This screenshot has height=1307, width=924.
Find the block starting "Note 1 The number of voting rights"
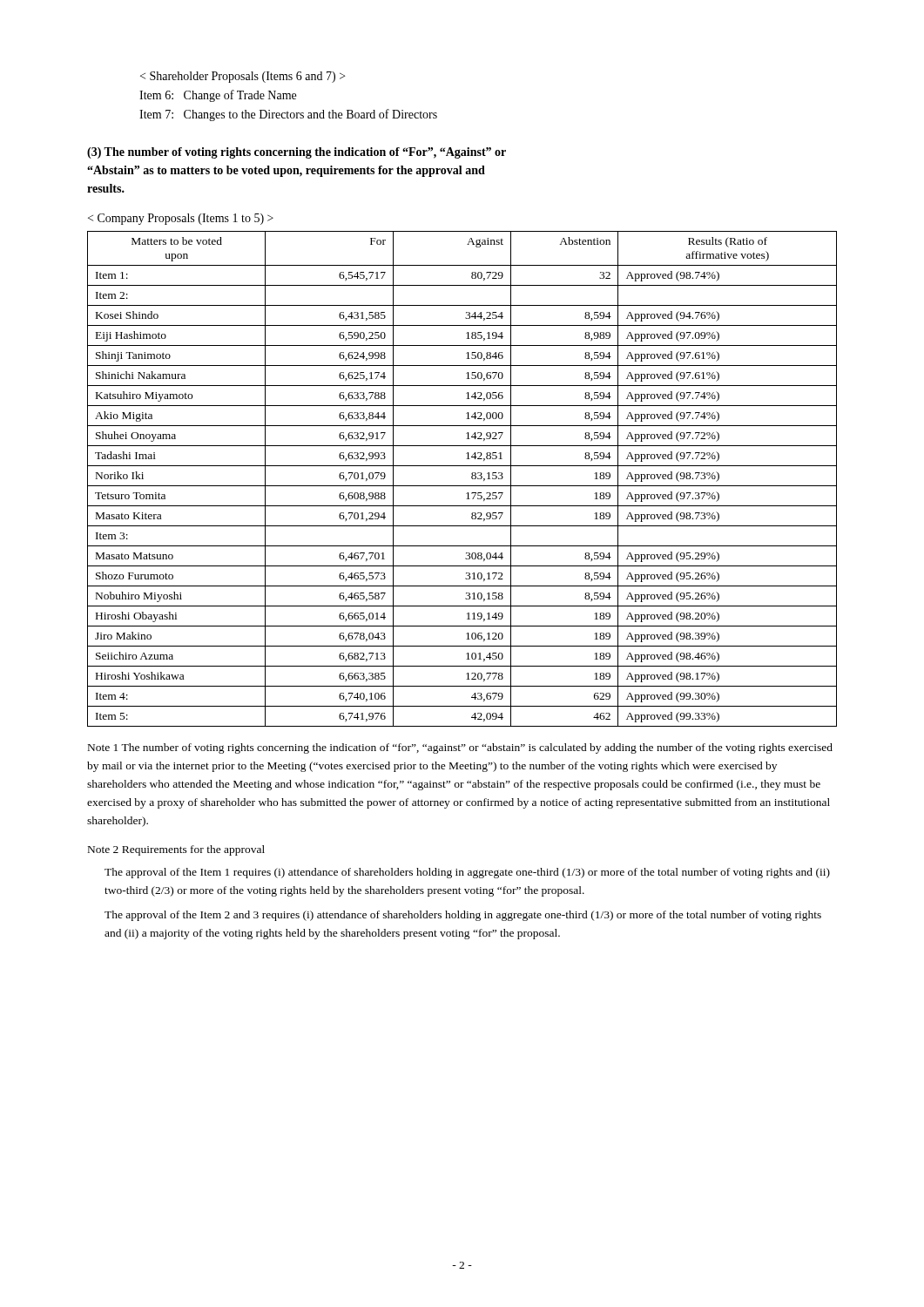[x=460, y=784]
